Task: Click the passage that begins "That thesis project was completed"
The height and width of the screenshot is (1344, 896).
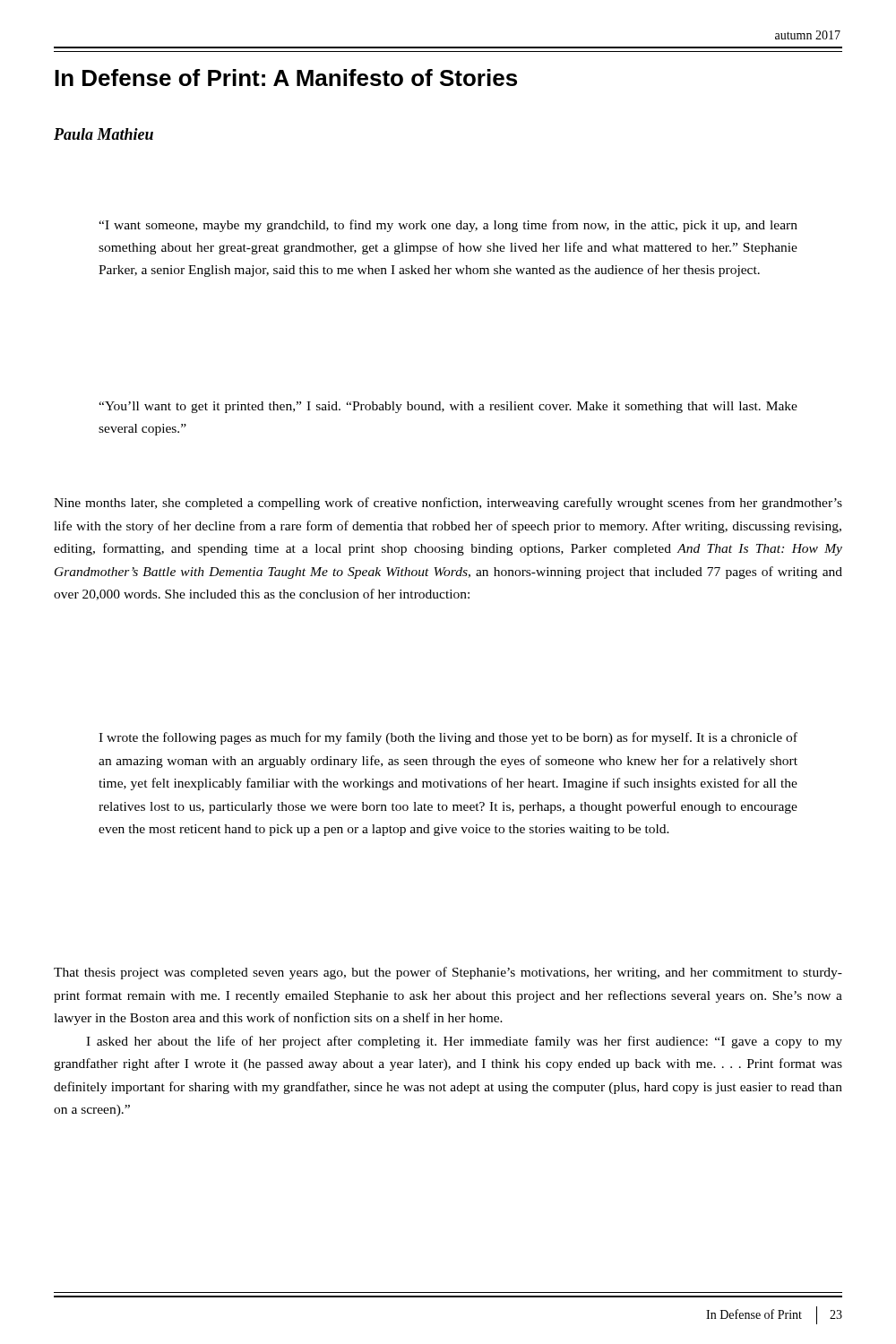Action: (x=448, y=1041)
